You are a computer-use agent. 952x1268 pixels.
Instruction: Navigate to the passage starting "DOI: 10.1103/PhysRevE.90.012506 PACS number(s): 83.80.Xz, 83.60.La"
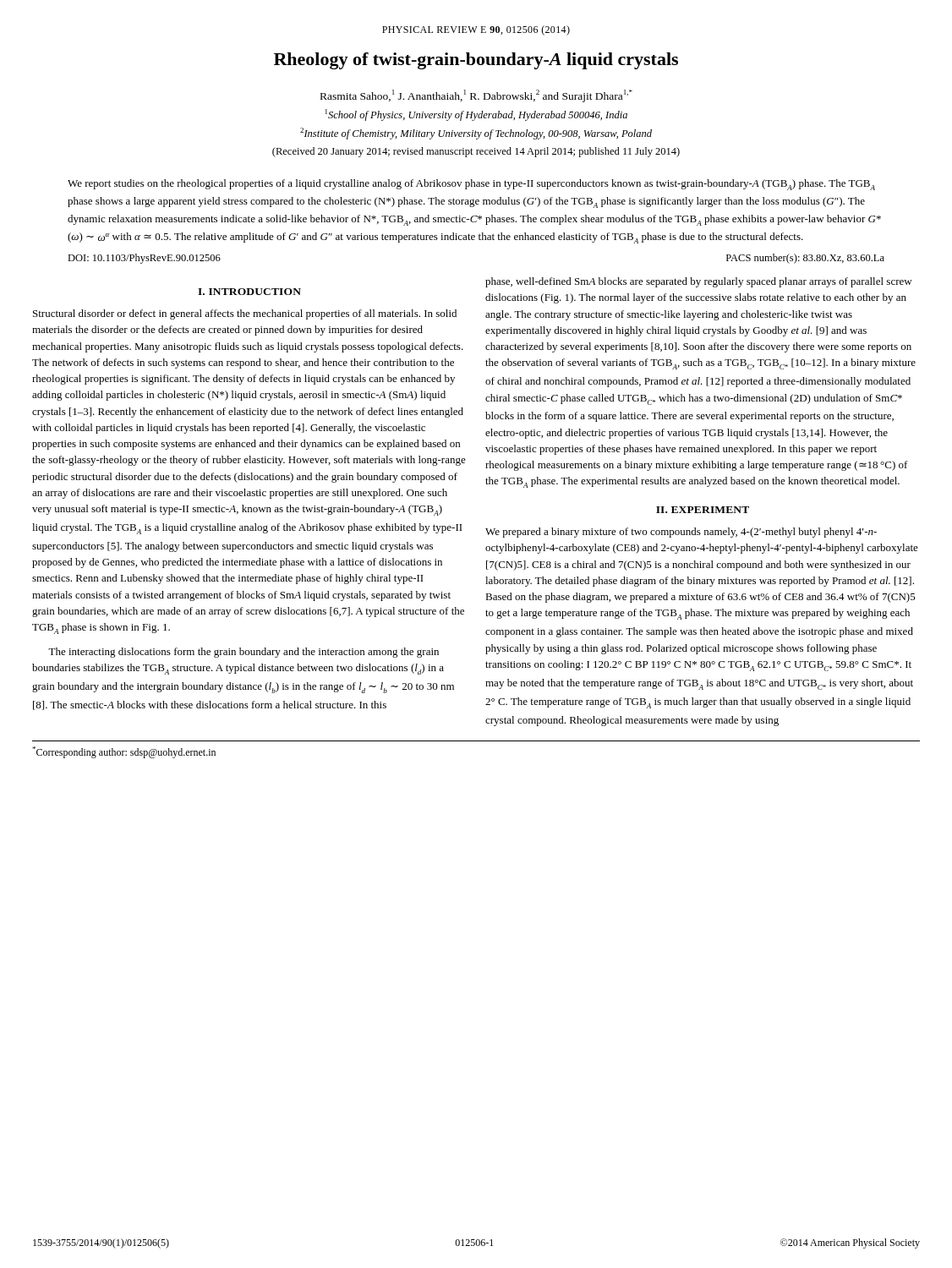pos(148,258)
